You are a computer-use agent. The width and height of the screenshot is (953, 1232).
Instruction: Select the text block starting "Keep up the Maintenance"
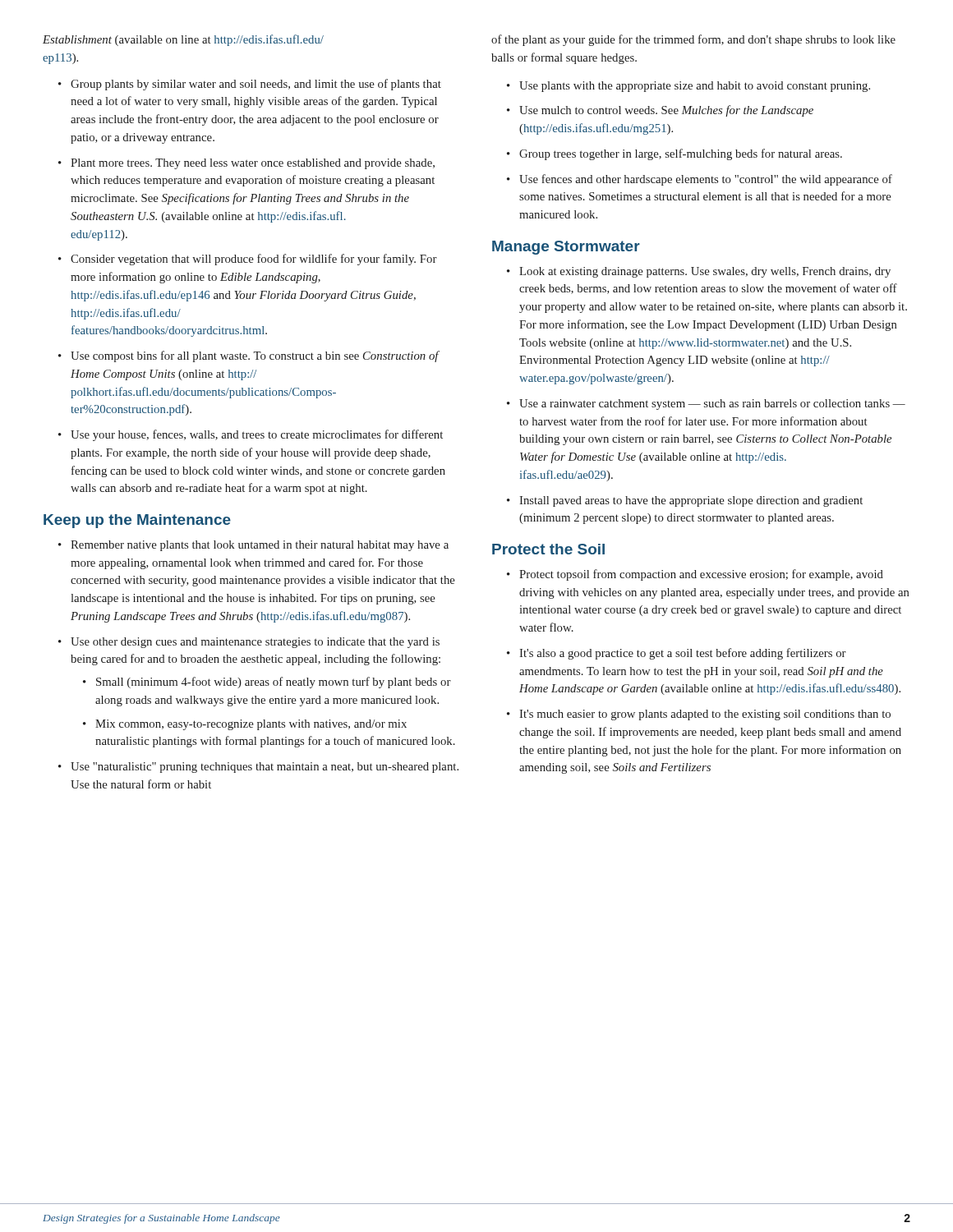137,520
